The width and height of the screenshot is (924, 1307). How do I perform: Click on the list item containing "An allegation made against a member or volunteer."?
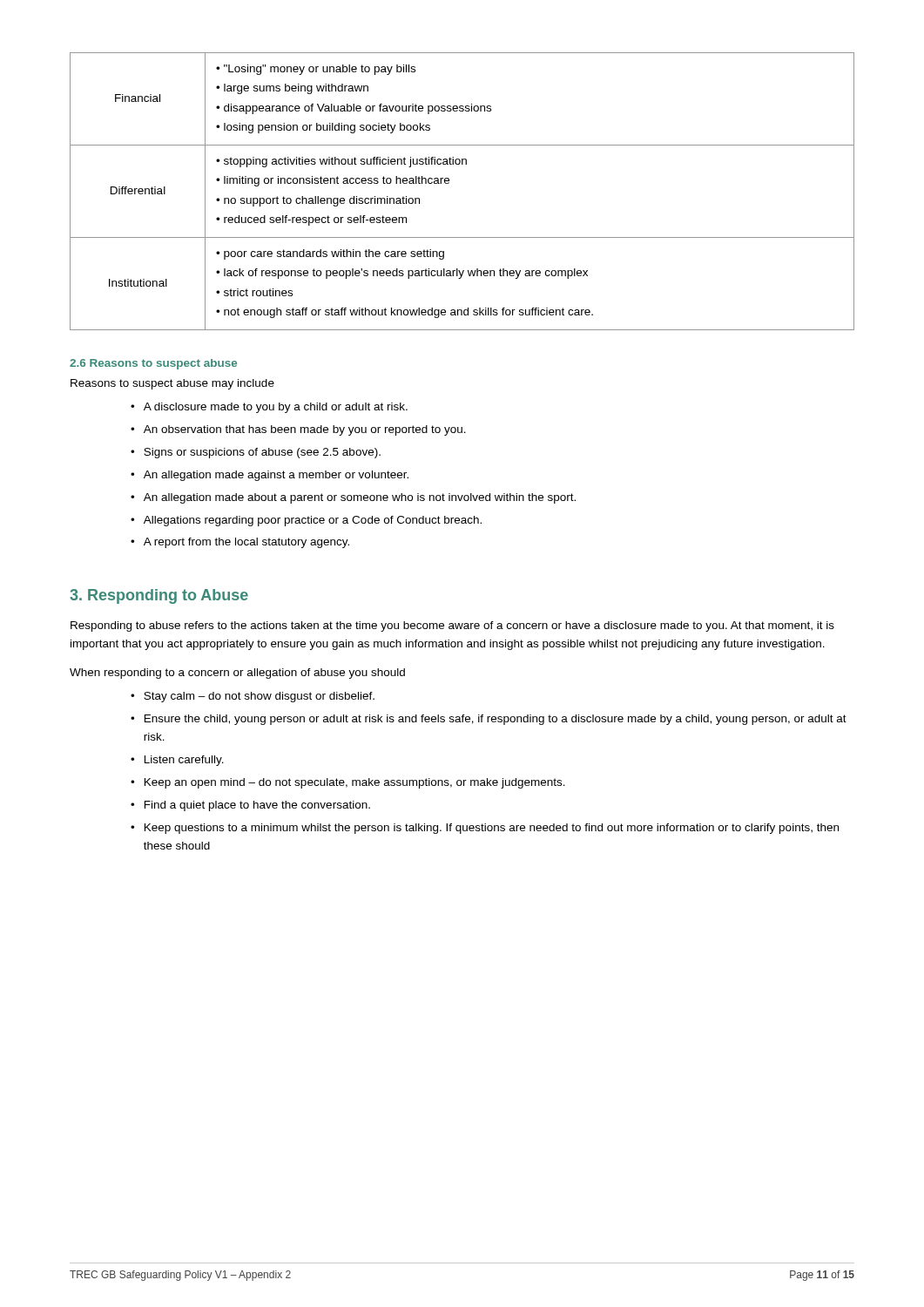(276, 474)
